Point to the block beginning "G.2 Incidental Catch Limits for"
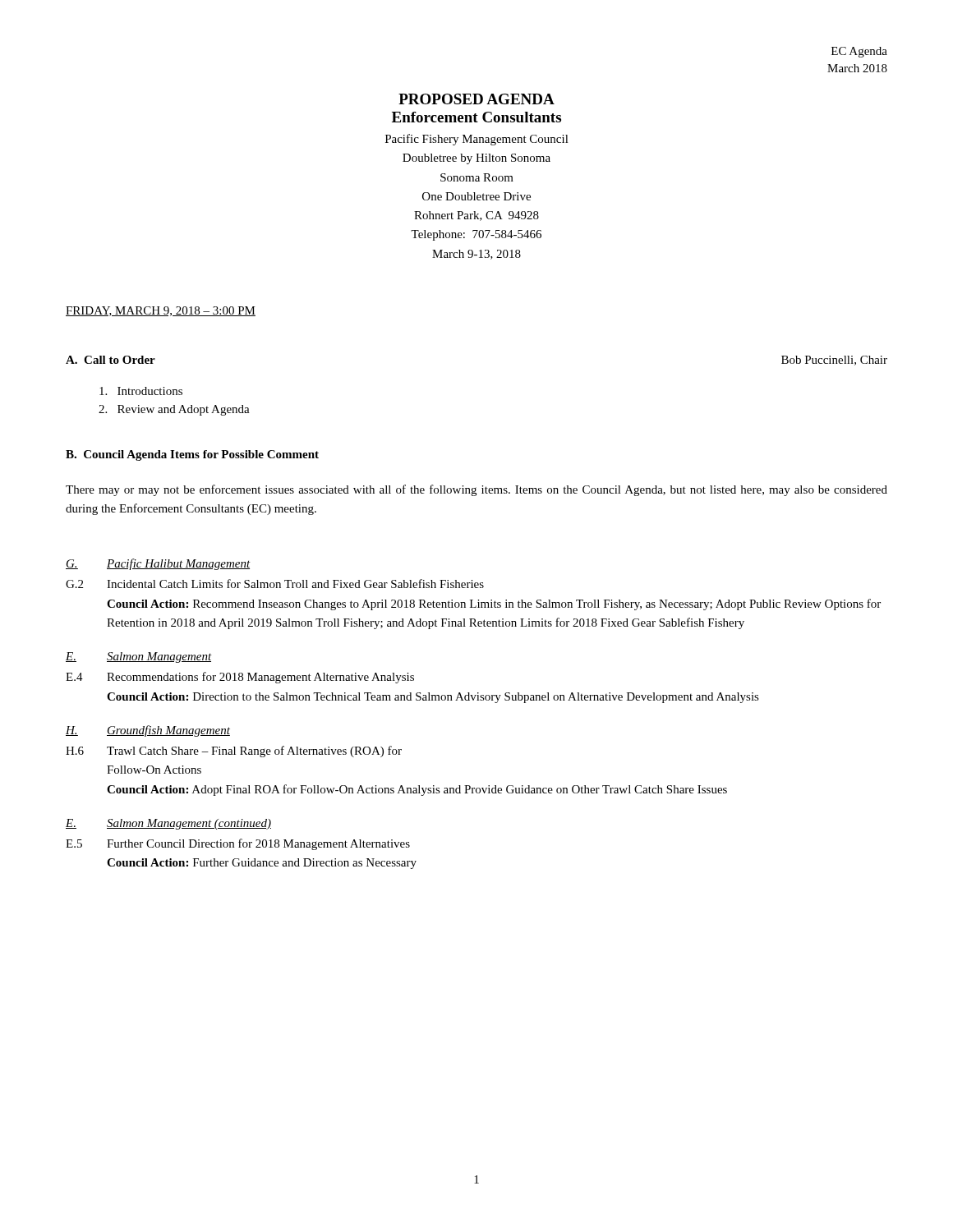 tap(476, 604)
